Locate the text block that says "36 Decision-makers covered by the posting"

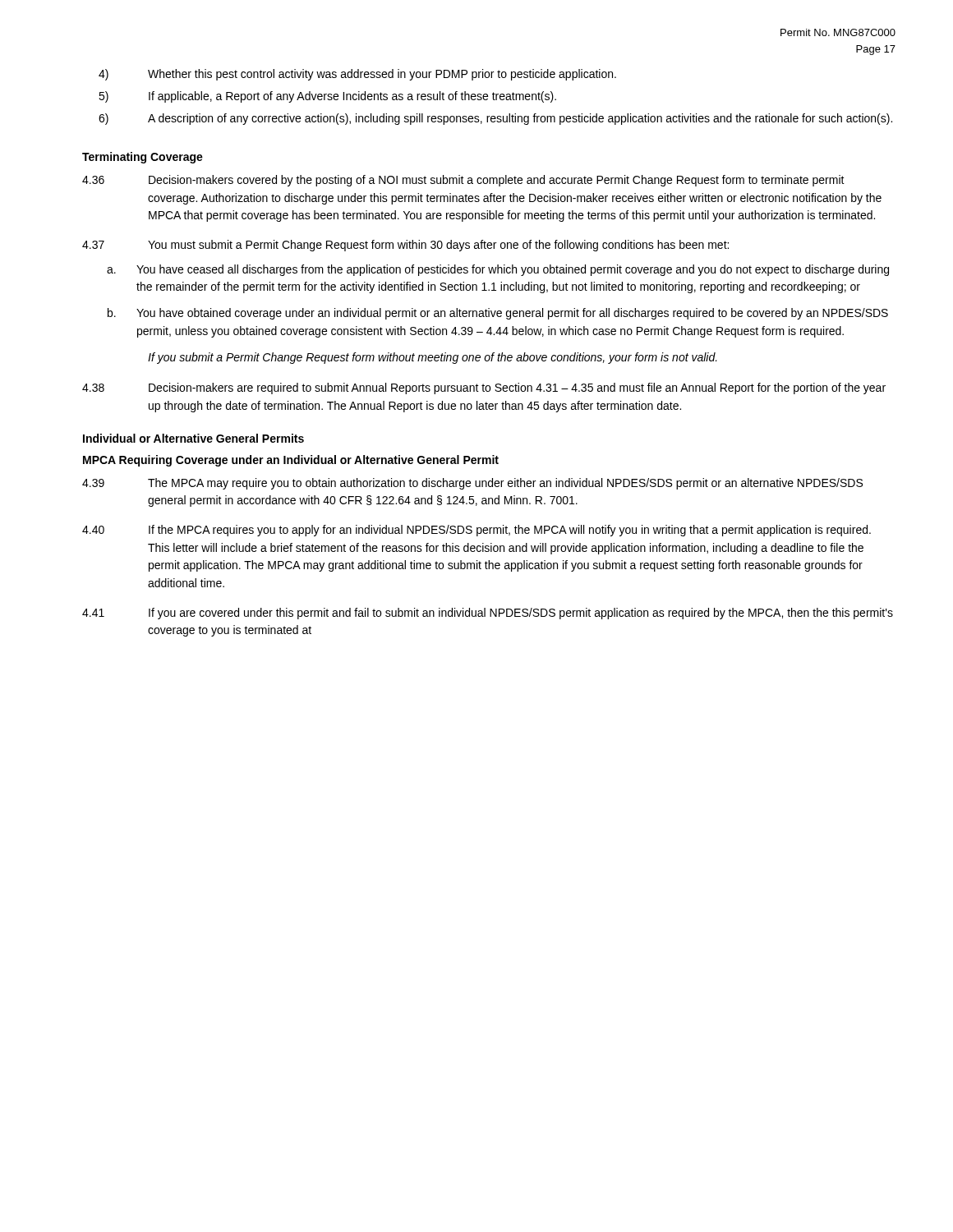pyautogui.click(x=489, y=198)
